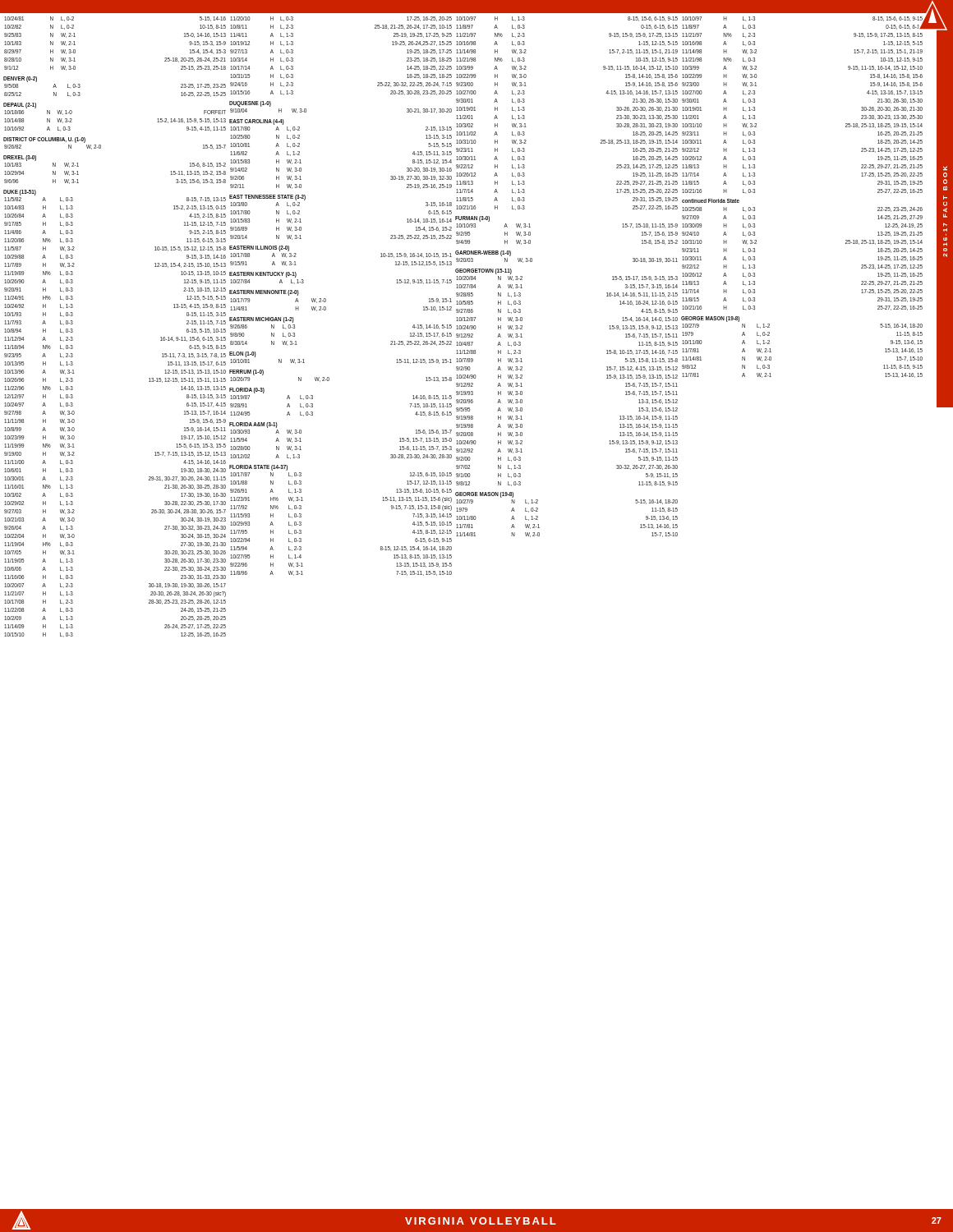Select the section header with the text "FLORIDA A&M (3-1)"
This screenshot has height=1232, width=953.
[x=253, y=424]
